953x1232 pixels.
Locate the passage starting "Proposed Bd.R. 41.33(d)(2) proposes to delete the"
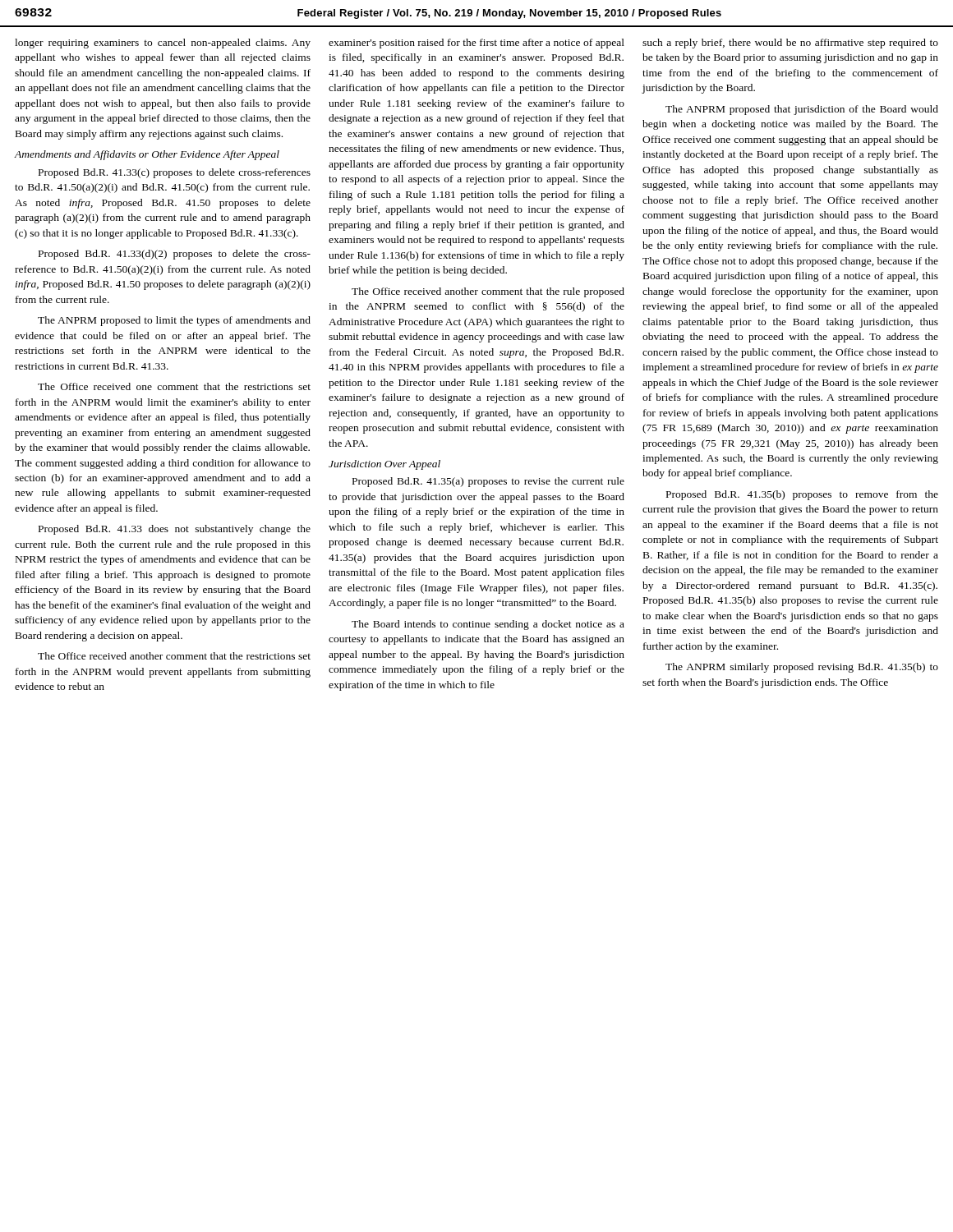click(163, 277)
